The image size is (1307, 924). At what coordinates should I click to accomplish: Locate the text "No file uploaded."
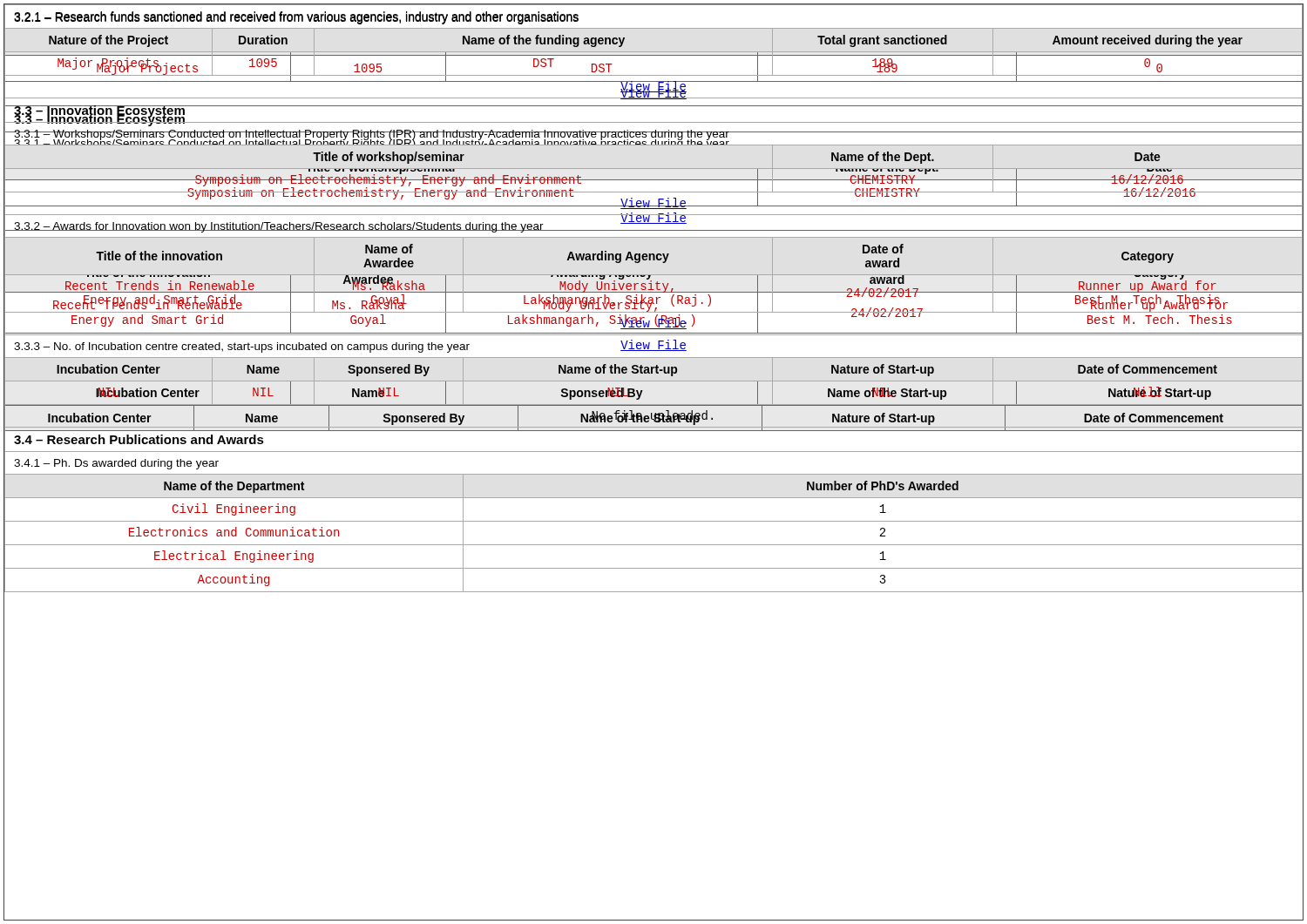pos(654,416)
